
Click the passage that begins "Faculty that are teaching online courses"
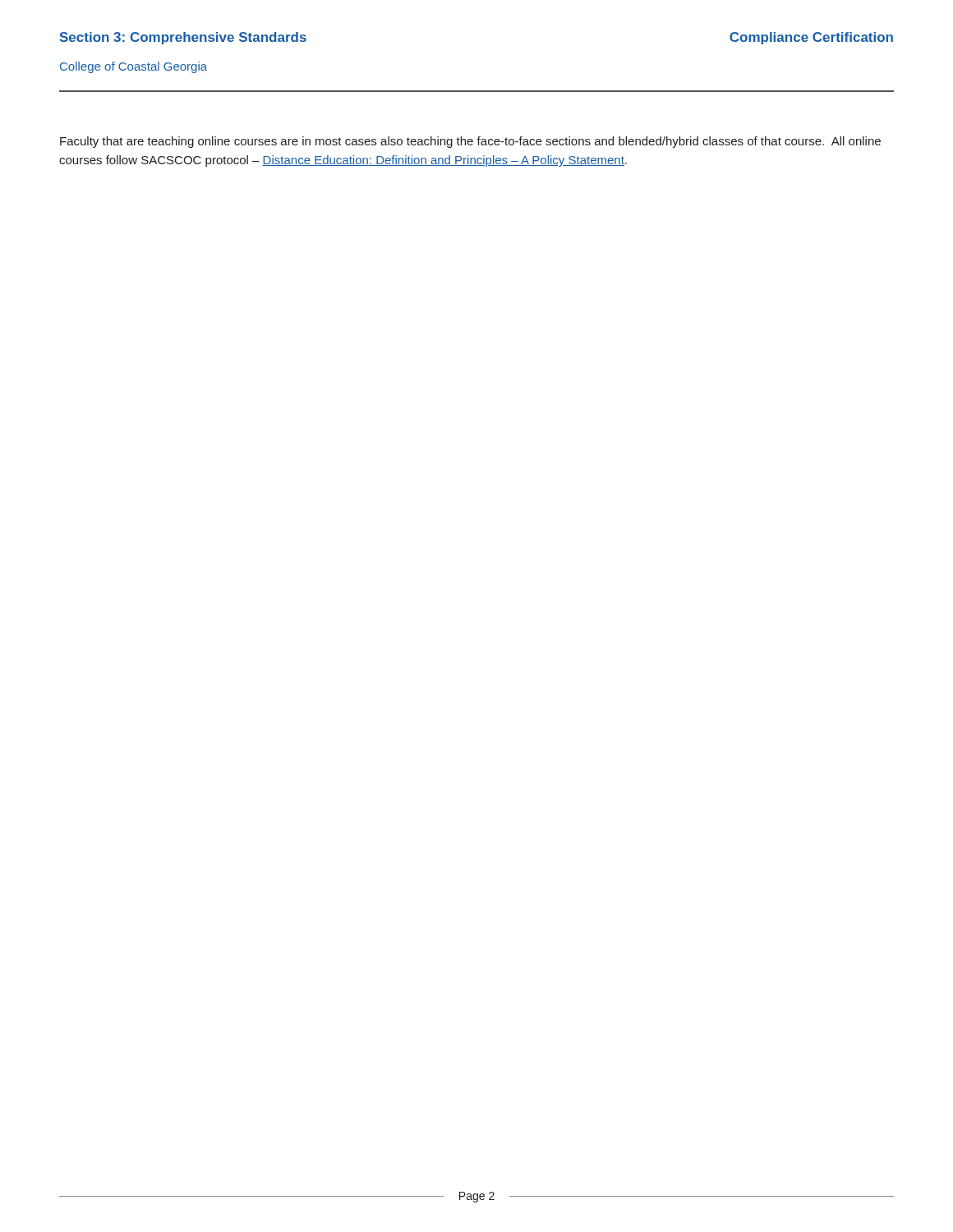point(470,150)
